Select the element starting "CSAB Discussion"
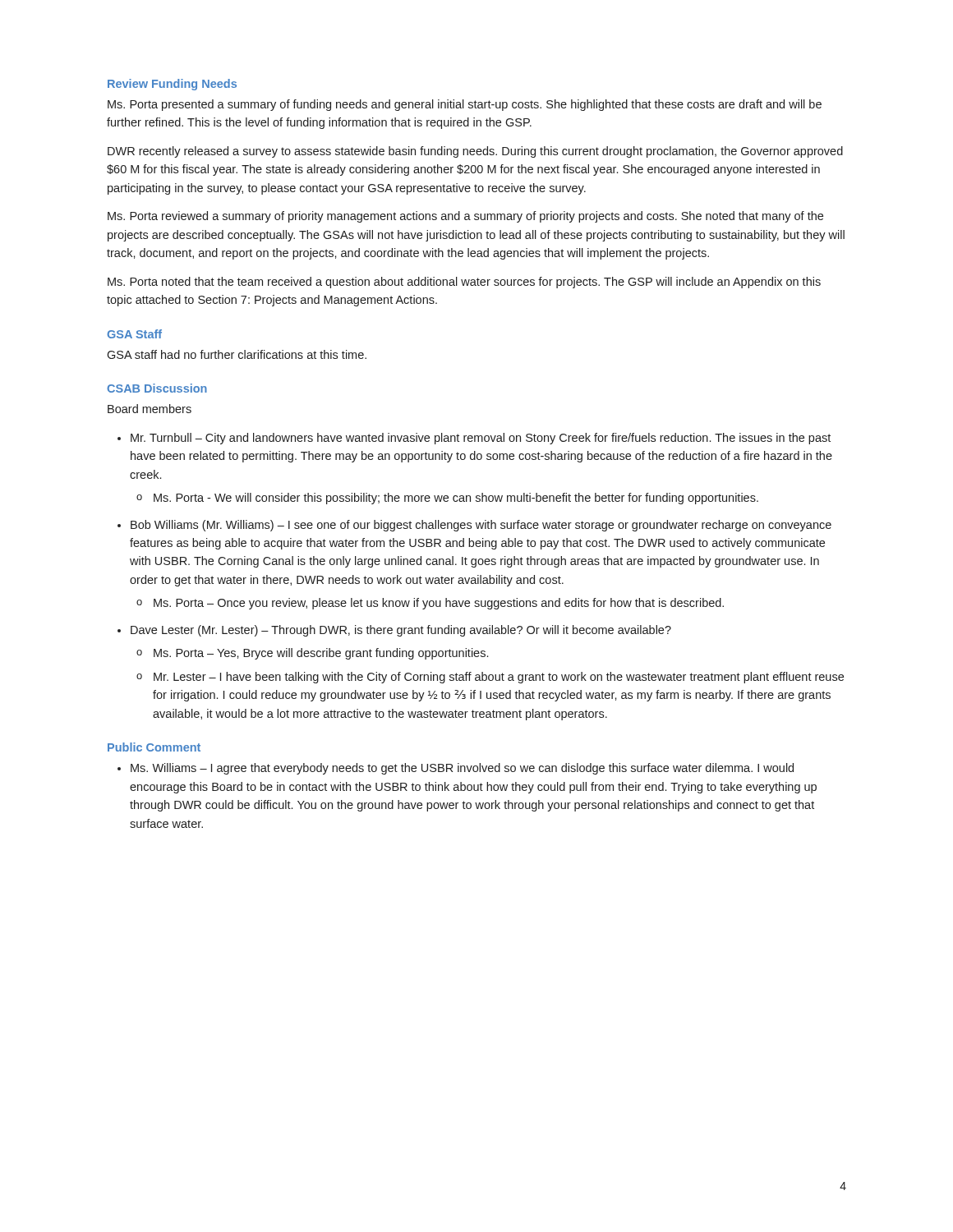953x1232 pixels. pyautogui.click(x=157, y=389)
